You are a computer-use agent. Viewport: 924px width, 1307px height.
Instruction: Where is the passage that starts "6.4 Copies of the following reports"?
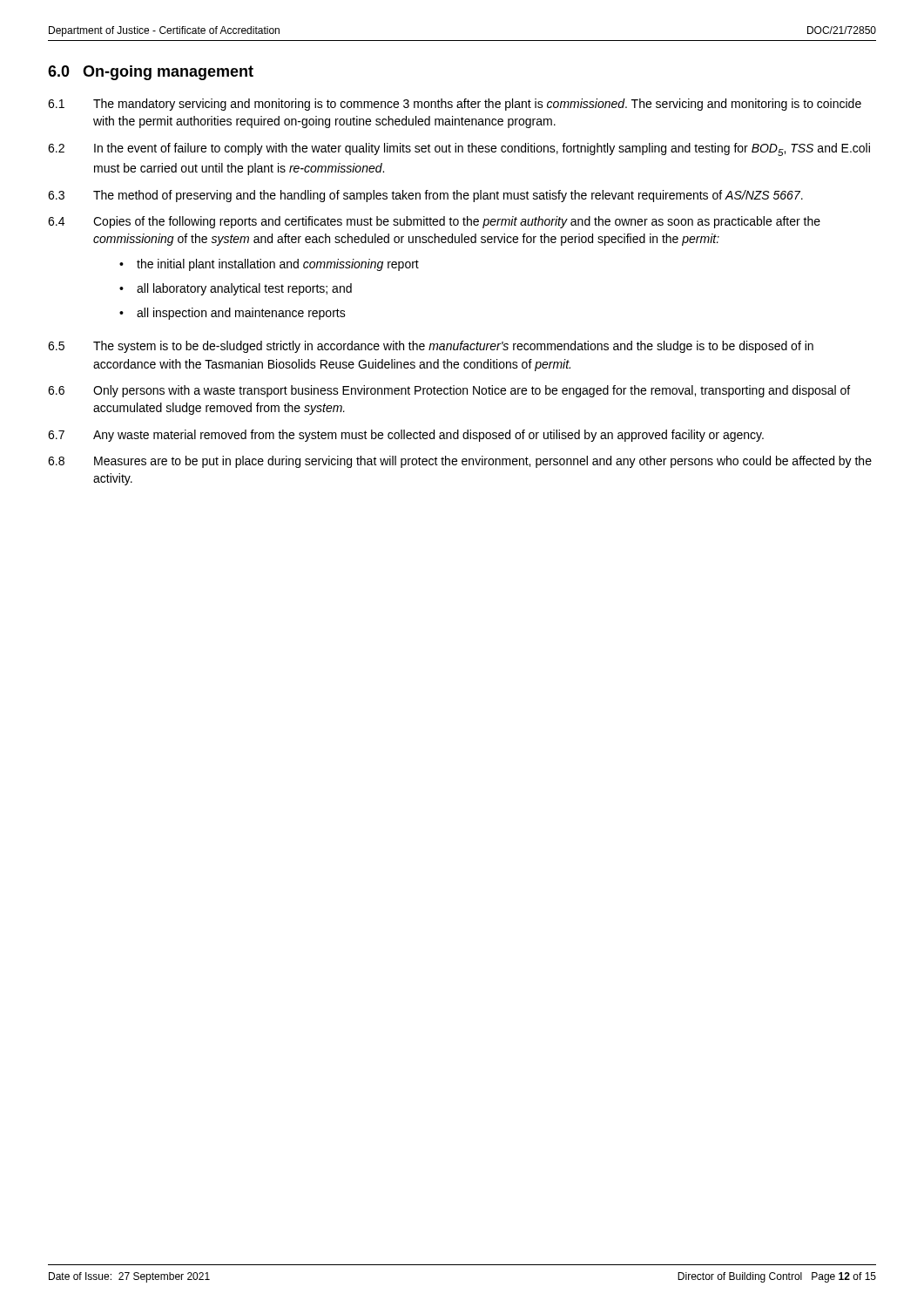coord(434,222)
